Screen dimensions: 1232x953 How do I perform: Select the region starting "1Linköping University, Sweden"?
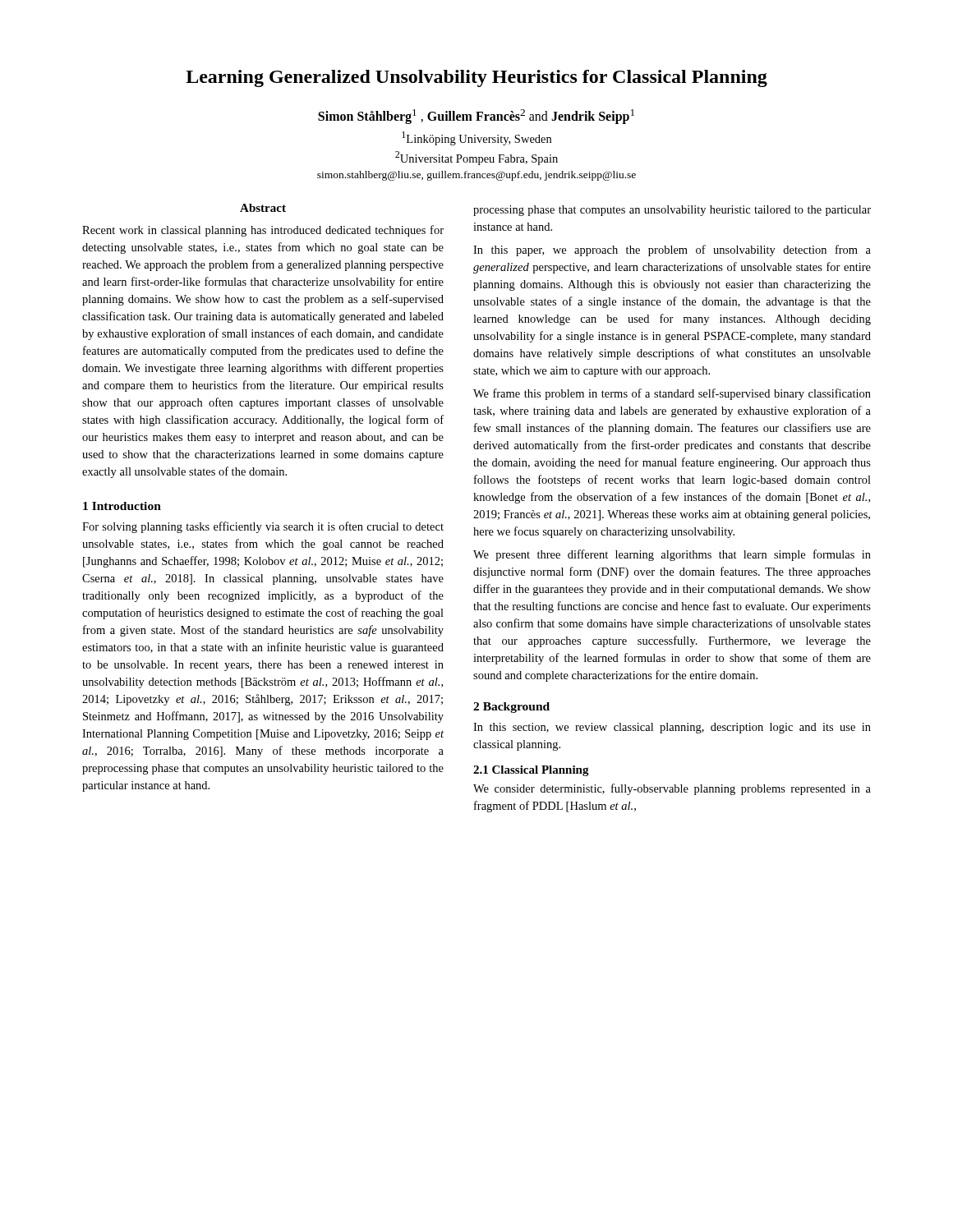[x=476, y=155]
